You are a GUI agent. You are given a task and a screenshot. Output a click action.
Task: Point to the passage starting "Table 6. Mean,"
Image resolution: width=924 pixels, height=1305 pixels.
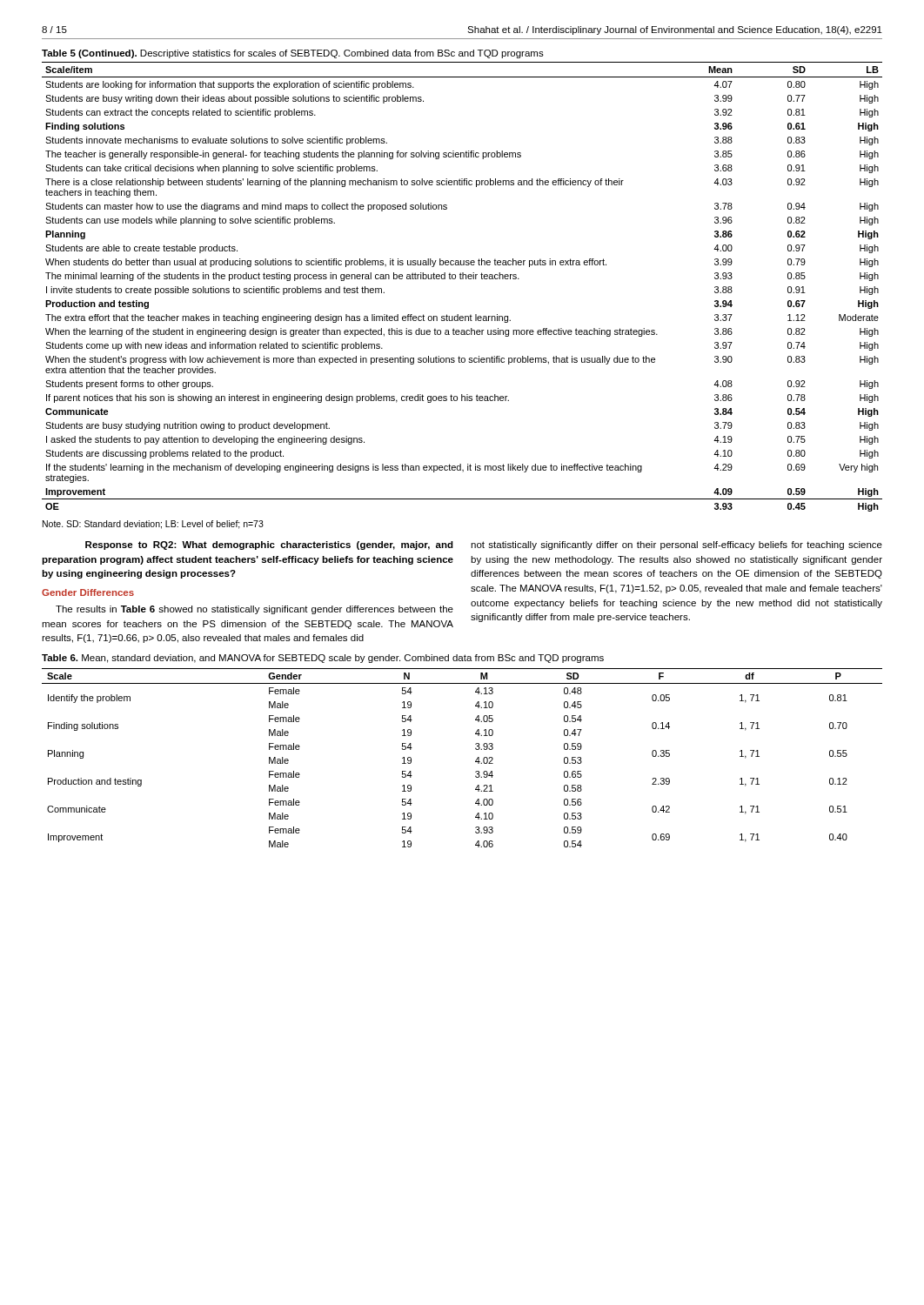pyautogui.click(x=323, y=658)
